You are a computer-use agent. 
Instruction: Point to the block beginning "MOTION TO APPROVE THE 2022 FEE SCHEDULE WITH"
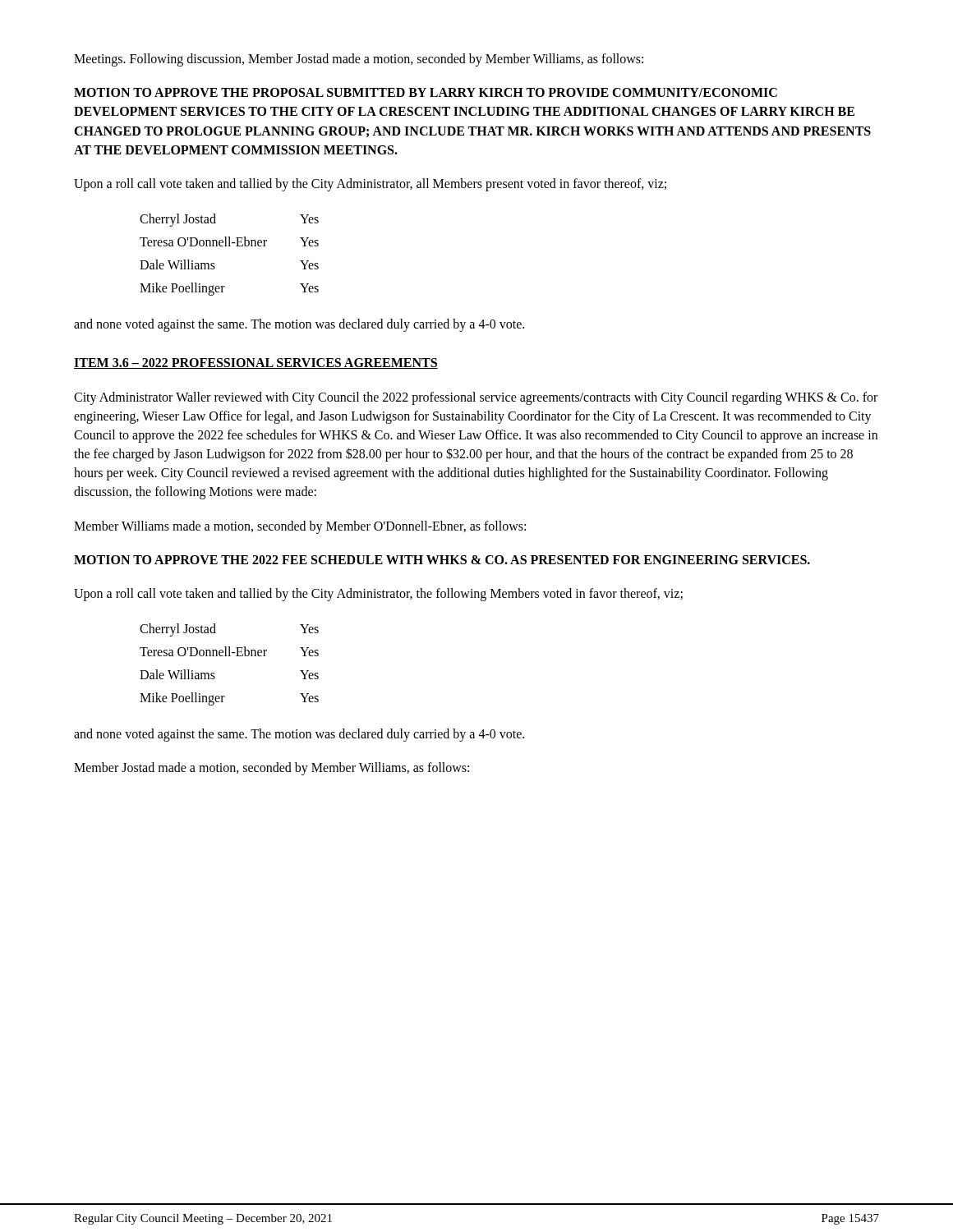[x=442, y=560]
